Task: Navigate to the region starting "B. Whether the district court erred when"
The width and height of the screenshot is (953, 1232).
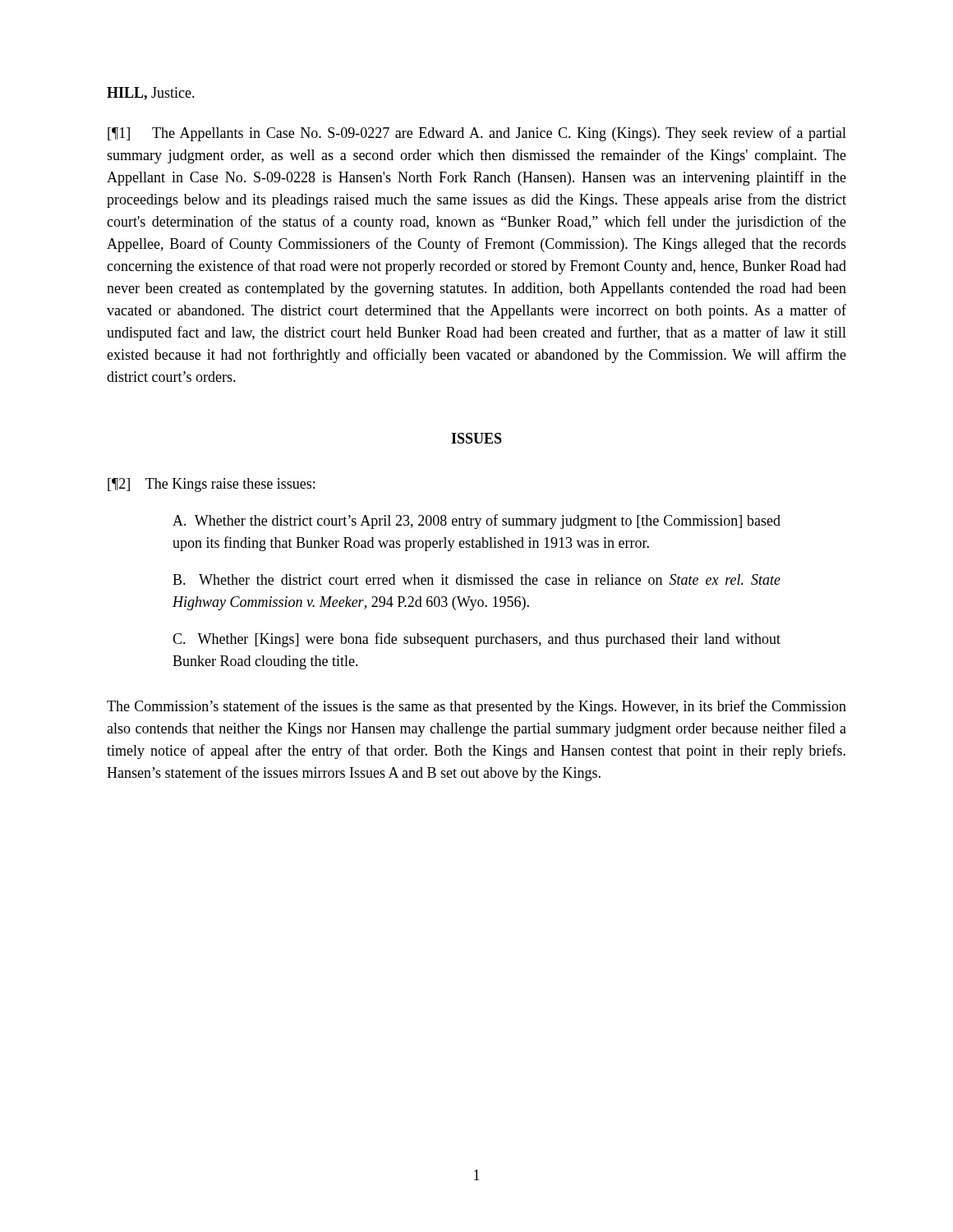Action: 476,591
